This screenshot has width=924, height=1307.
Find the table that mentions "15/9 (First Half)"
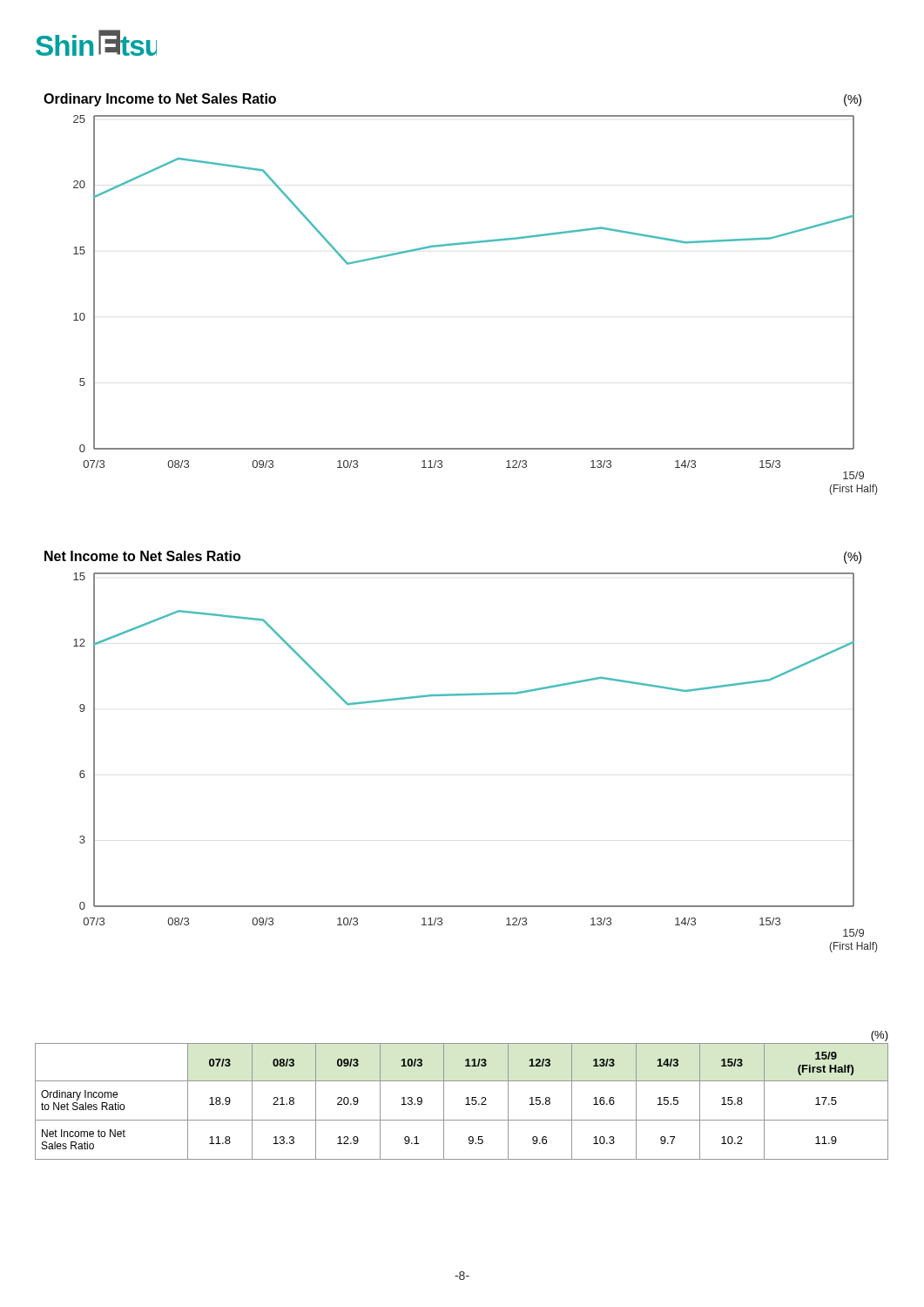click(462, 1094)
